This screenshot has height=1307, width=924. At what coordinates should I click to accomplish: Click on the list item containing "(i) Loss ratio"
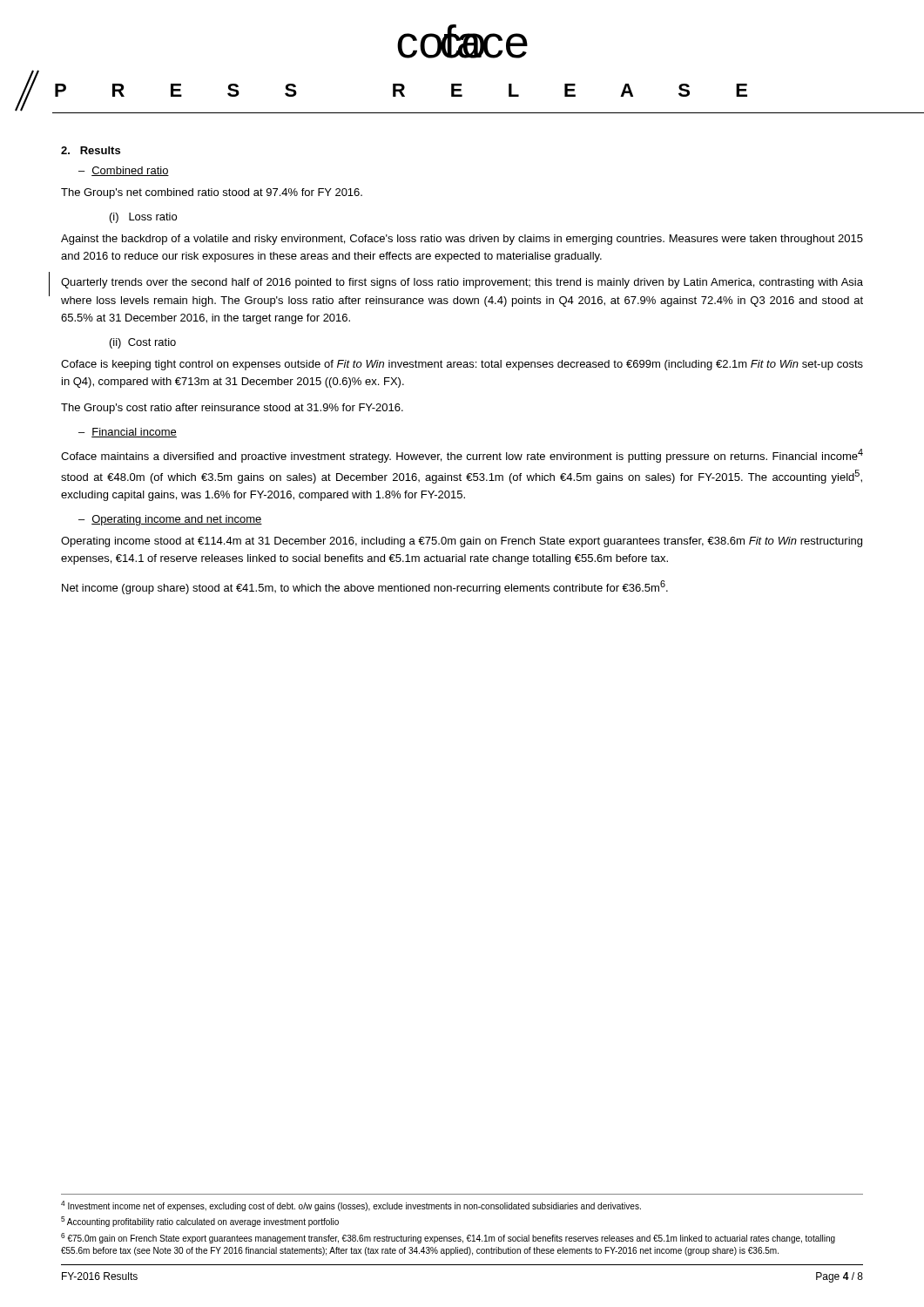pyautogui.click(x=143, y=217)
